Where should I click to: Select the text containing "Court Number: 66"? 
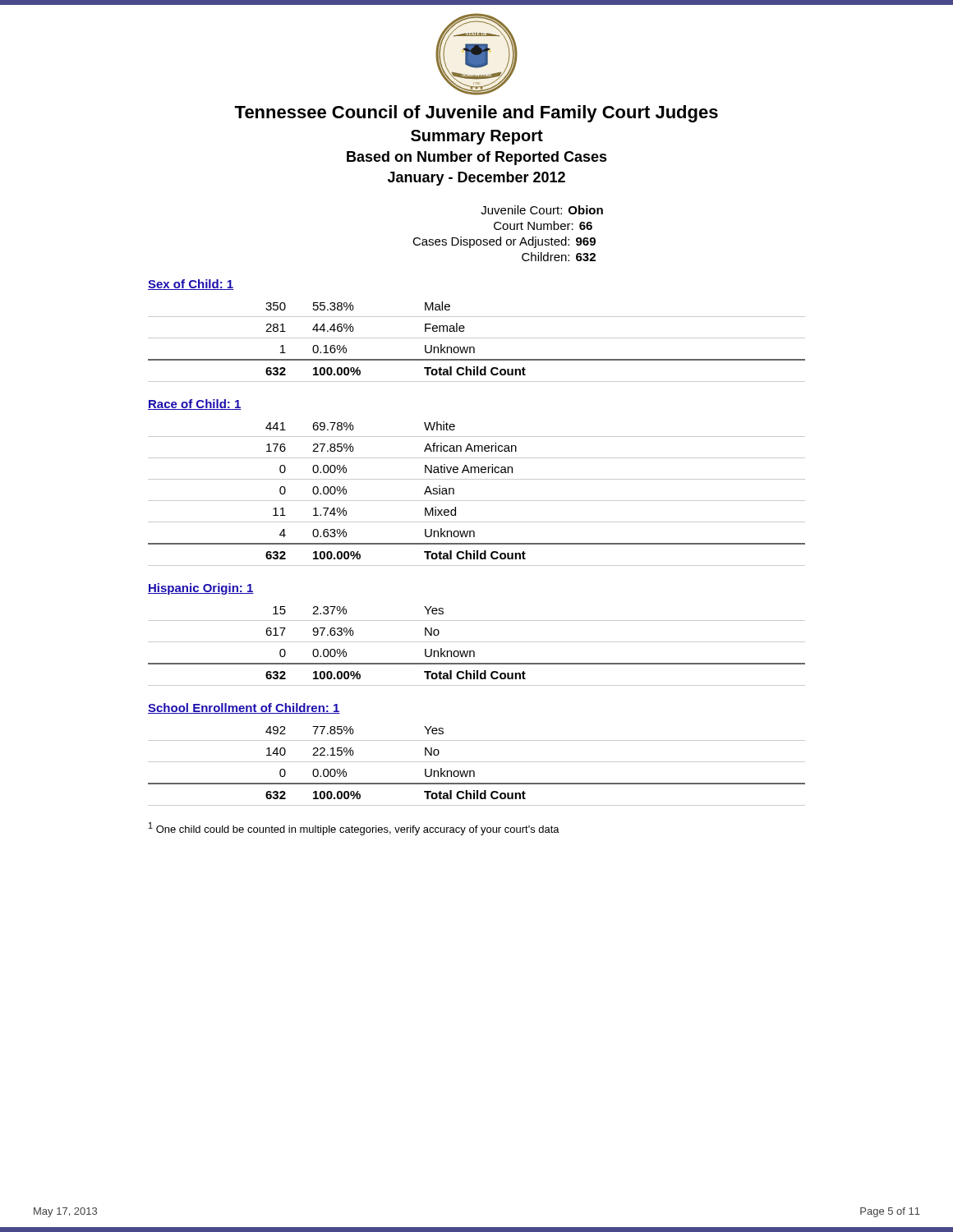(x=543, y=225)
